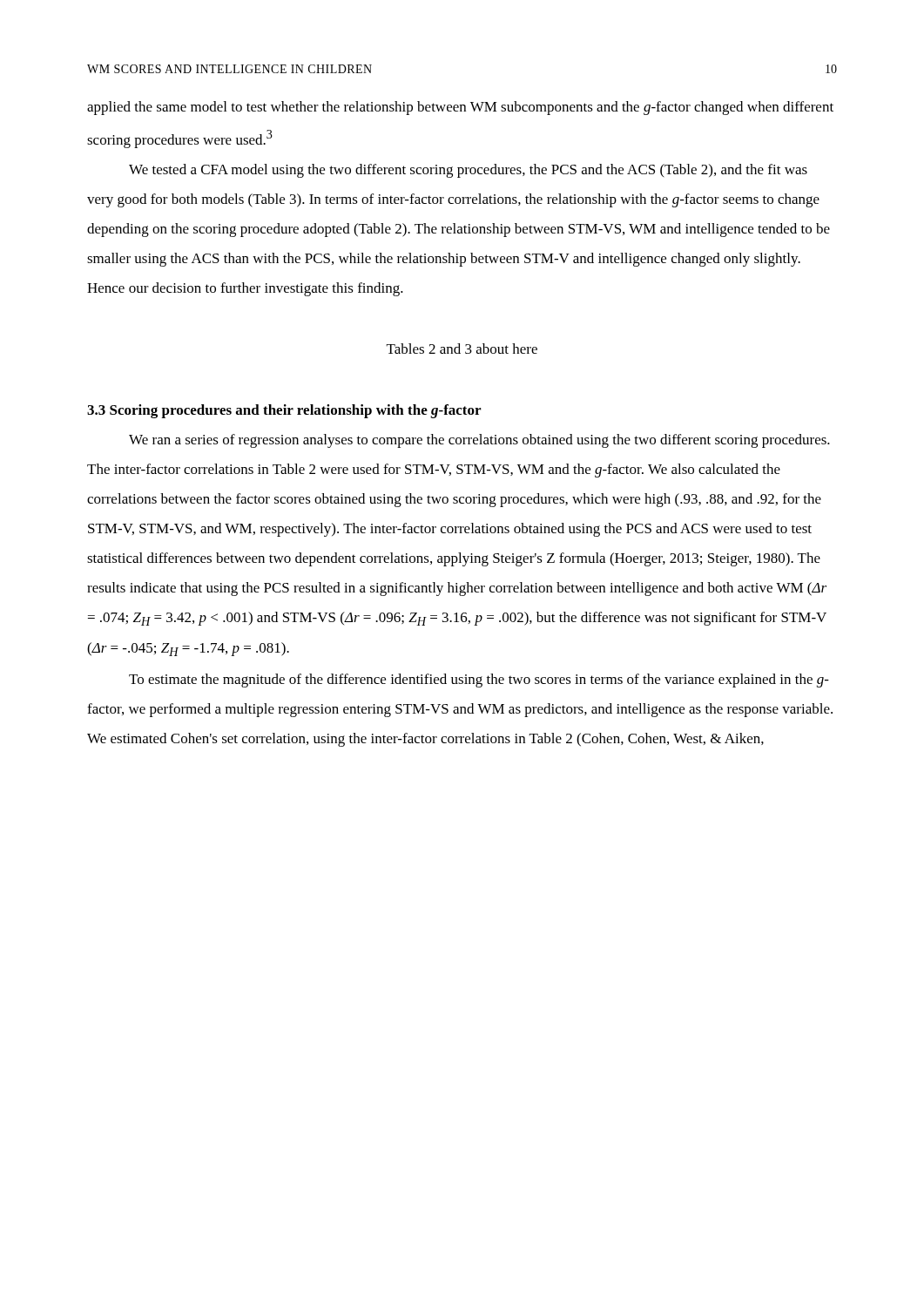Point to the section header beginning "3.3 Scoring procedures and their relationship with"
This screenshot has width=924, height=1307.
pos(284,410)
